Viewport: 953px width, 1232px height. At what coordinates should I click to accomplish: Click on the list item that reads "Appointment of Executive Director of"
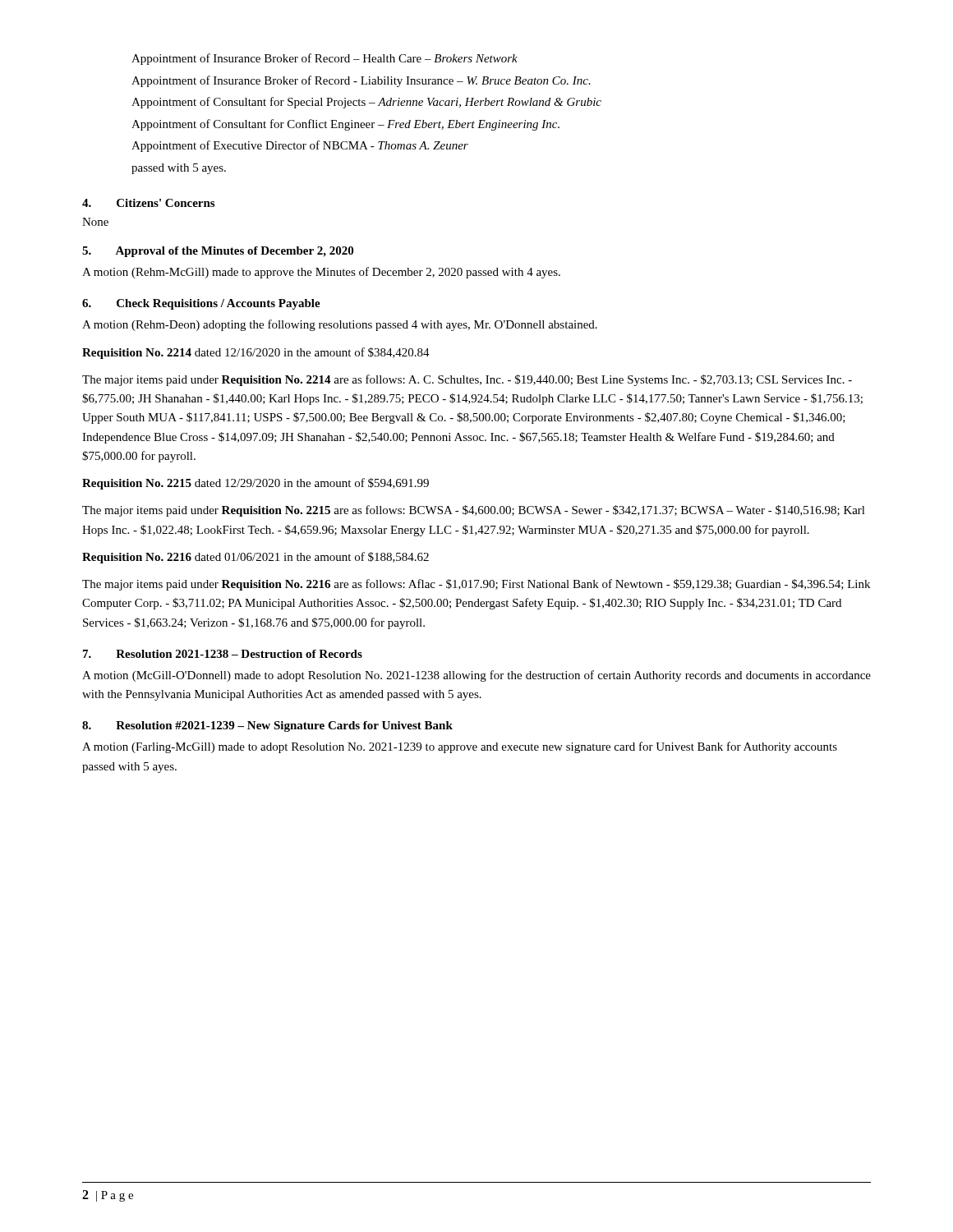pyautogui.click(x=300, y=145)
